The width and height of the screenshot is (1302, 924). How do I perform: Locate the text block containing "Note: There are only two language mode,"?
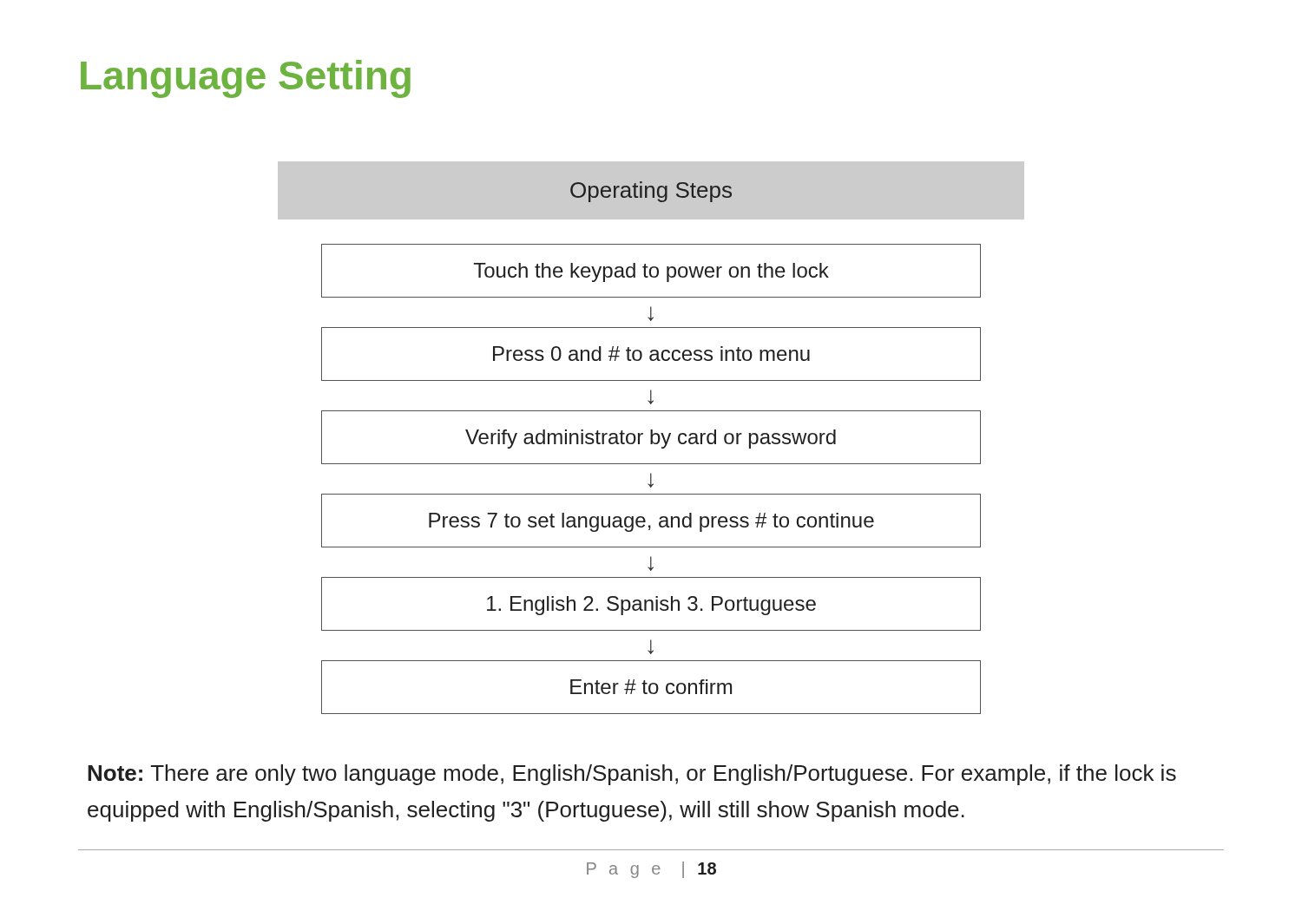click(632, 791)
